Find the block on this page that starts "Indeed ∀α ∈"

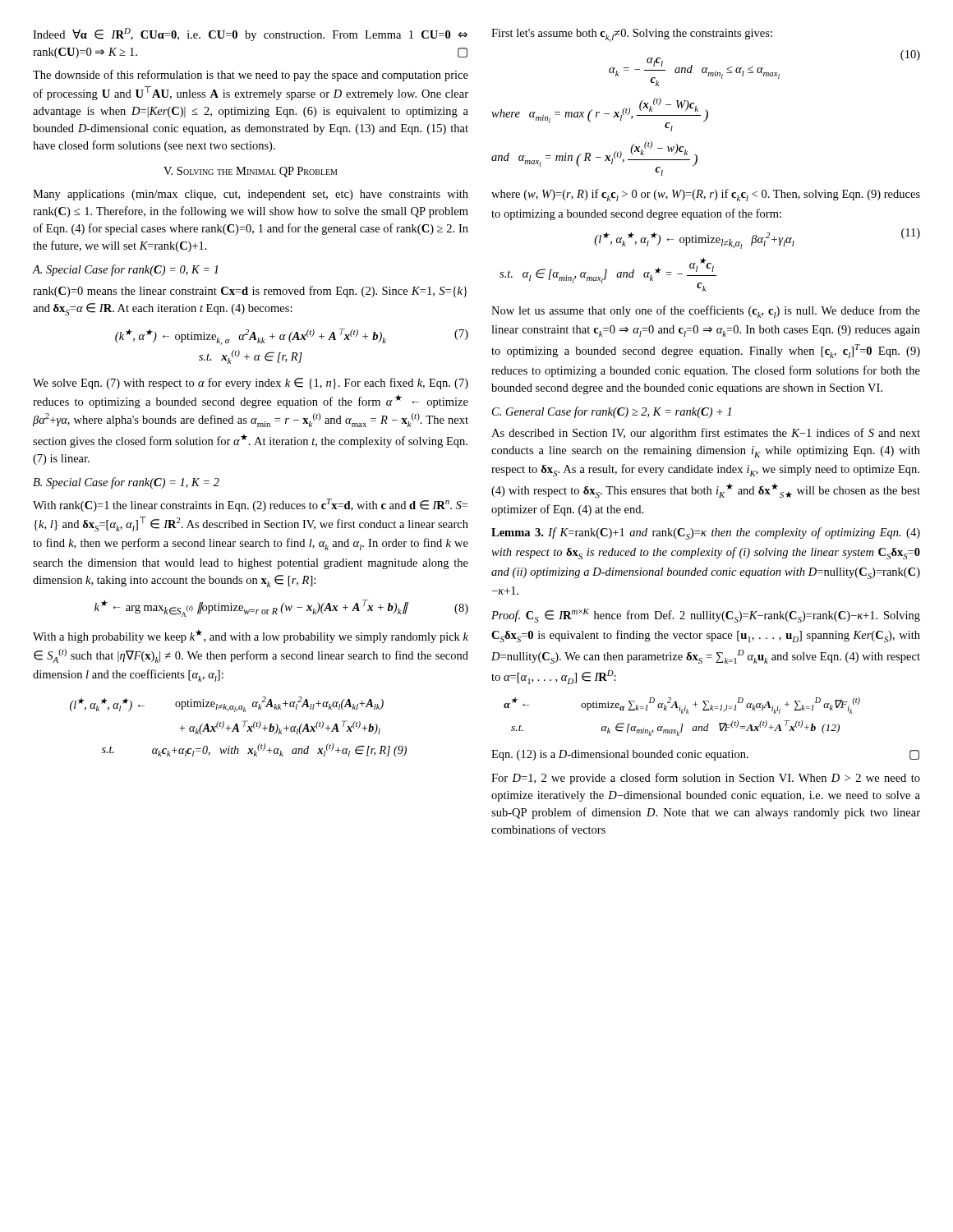251,43
